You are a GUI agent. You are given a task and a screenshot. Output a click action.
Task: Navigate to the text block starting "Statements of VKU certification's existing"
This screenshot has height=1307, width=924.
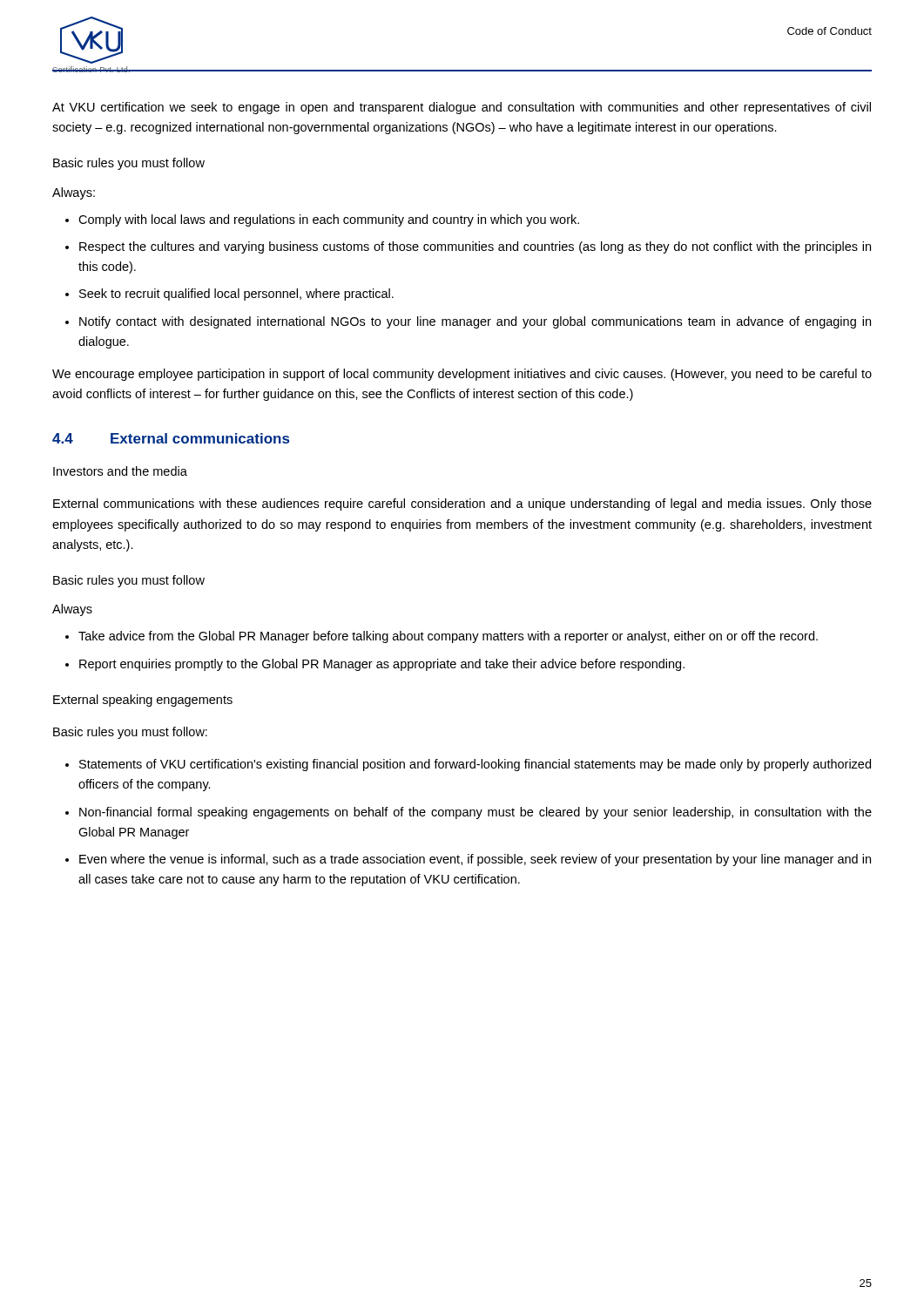point(475,774)
